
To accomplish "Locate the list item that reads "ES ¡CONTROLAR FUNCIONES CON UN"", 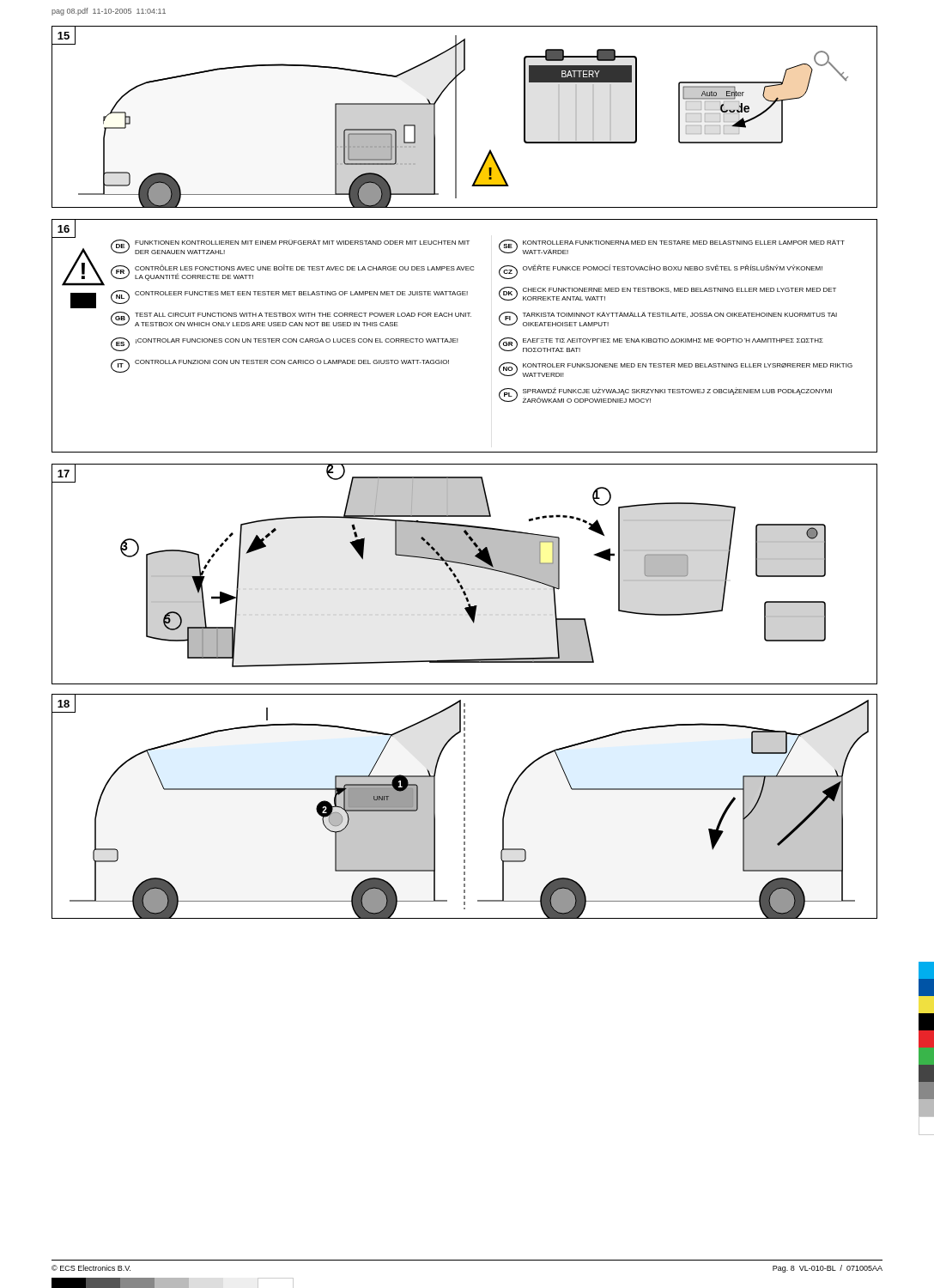I will (285, 344).
